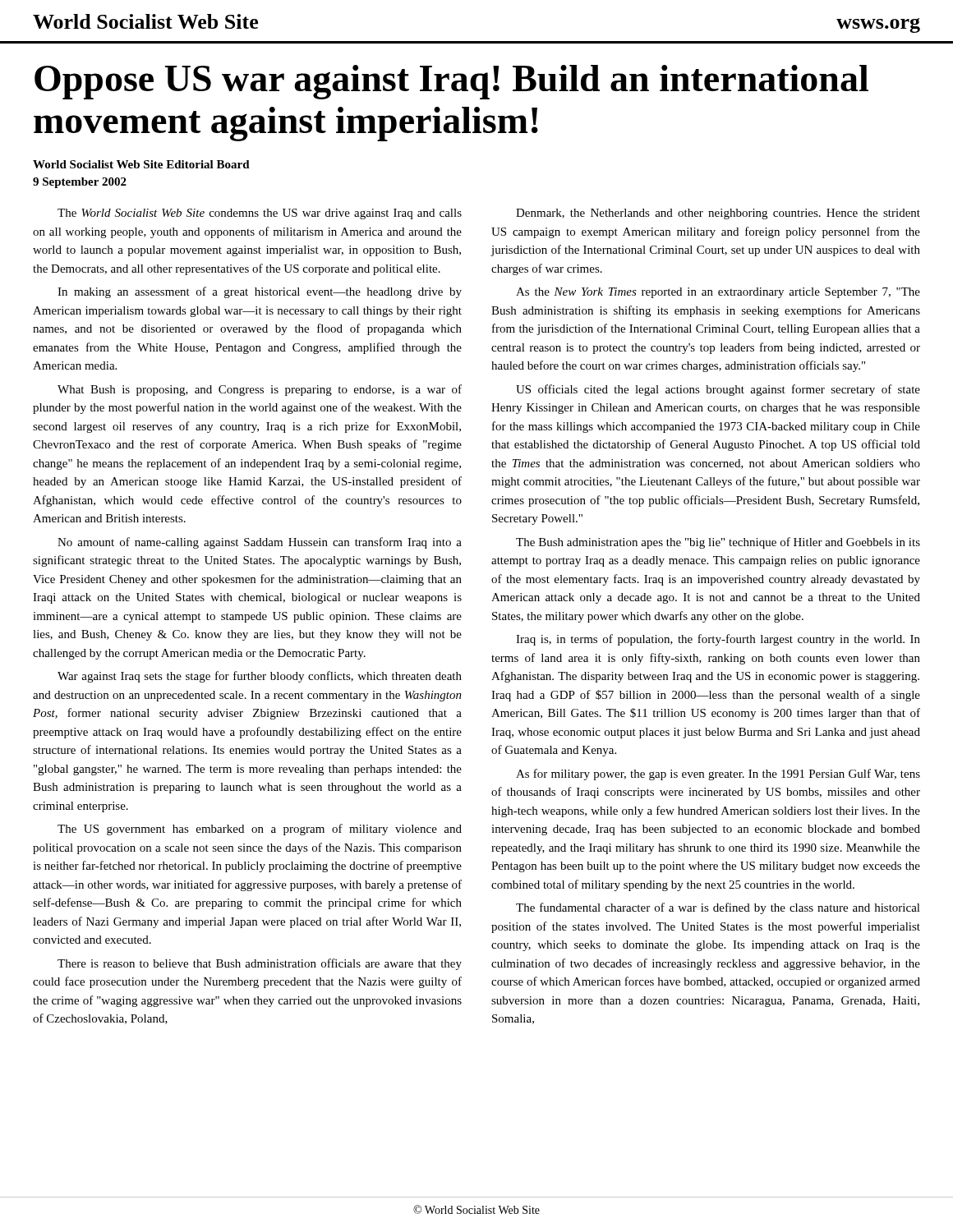This screenshot has width=953, height=1232.
Task: Find the text block with the text "Denmark, the Netherlands and other"
Action: click(706, 616)
